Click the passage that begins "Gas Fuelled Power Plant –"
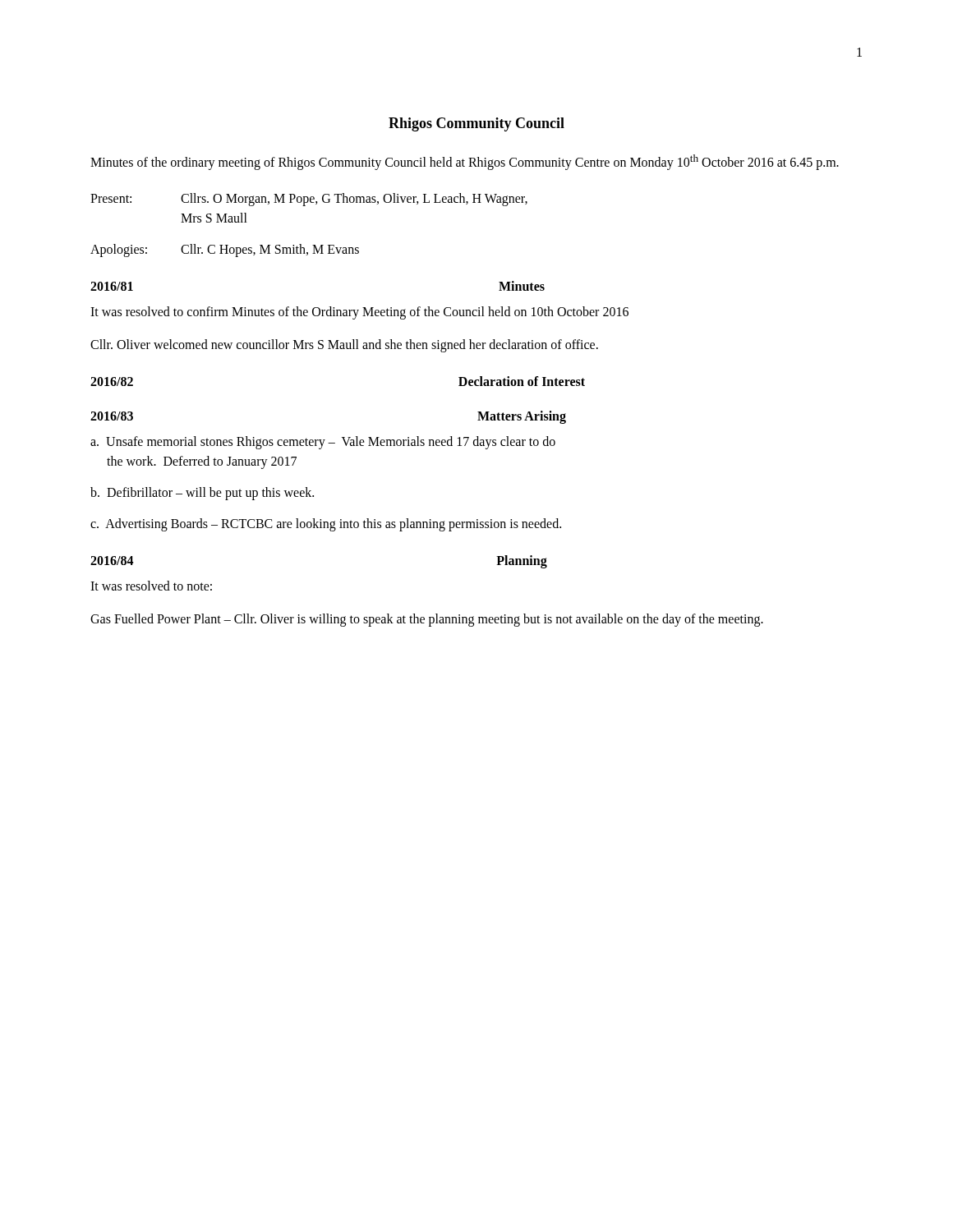 coord(427,619)
